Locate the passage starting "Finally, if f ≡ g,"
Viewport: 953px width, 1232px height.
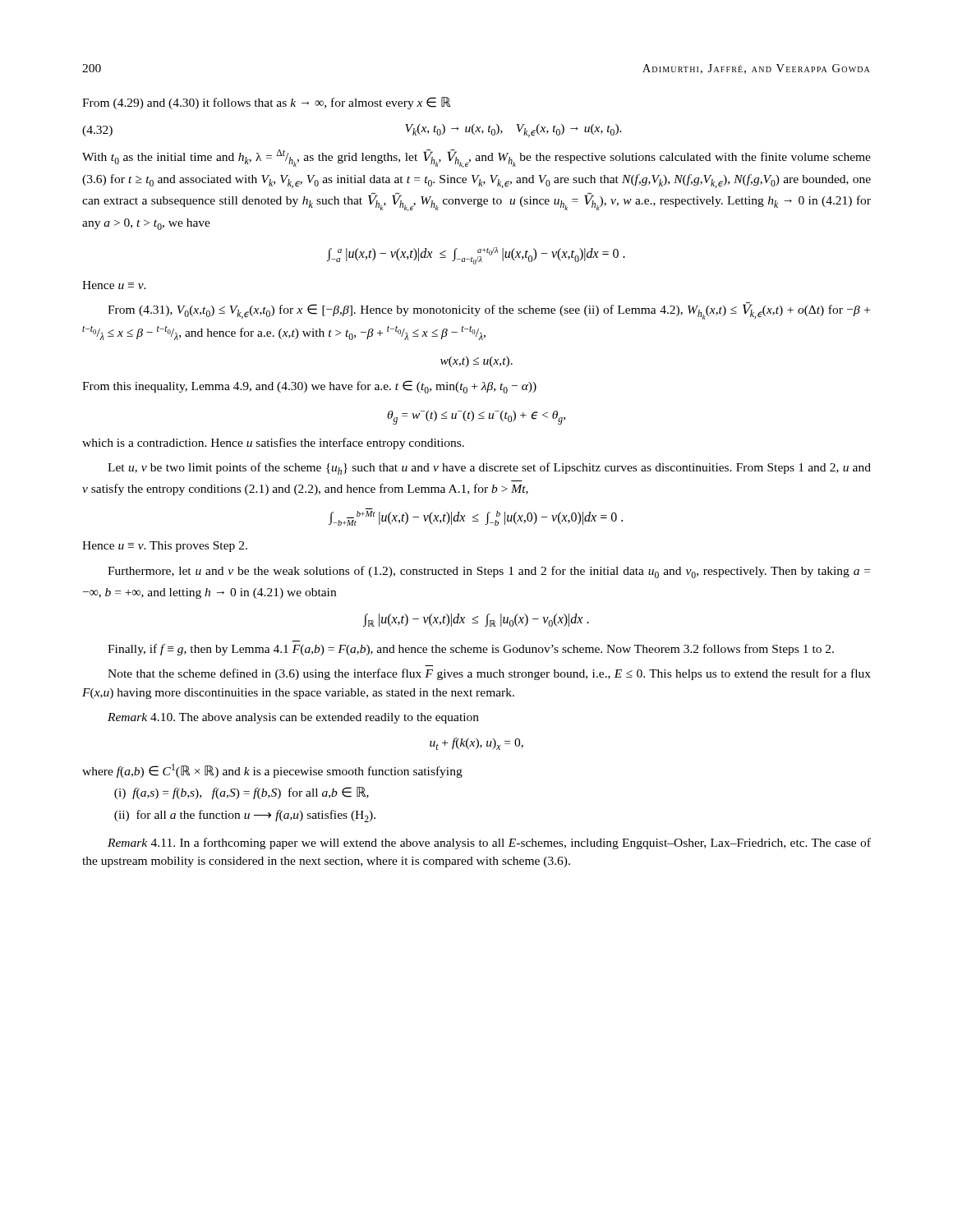click(471, 648)
